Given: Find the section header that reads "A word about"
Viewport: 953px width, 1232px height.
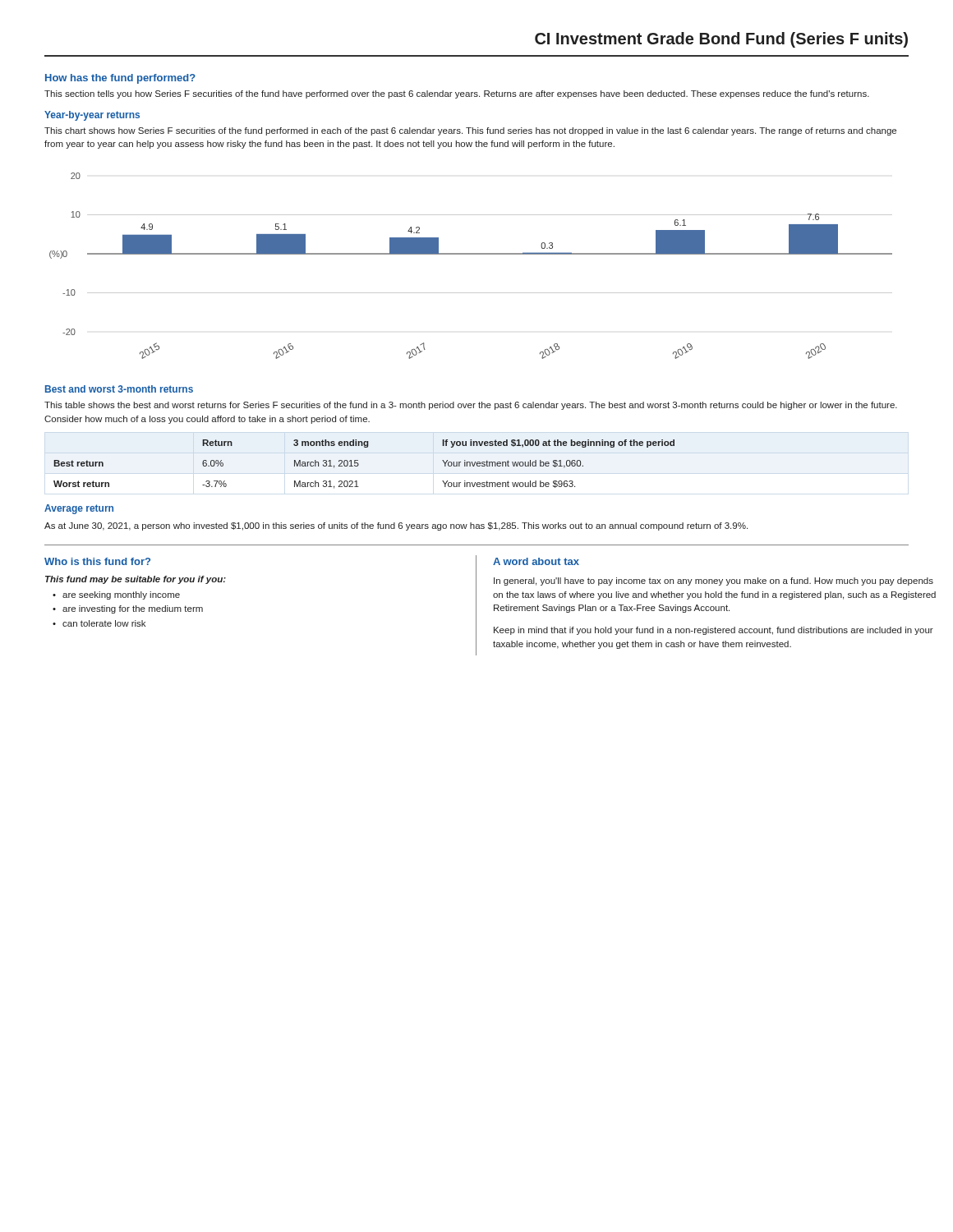Looking at the screenshot, I should click(536, 561).
